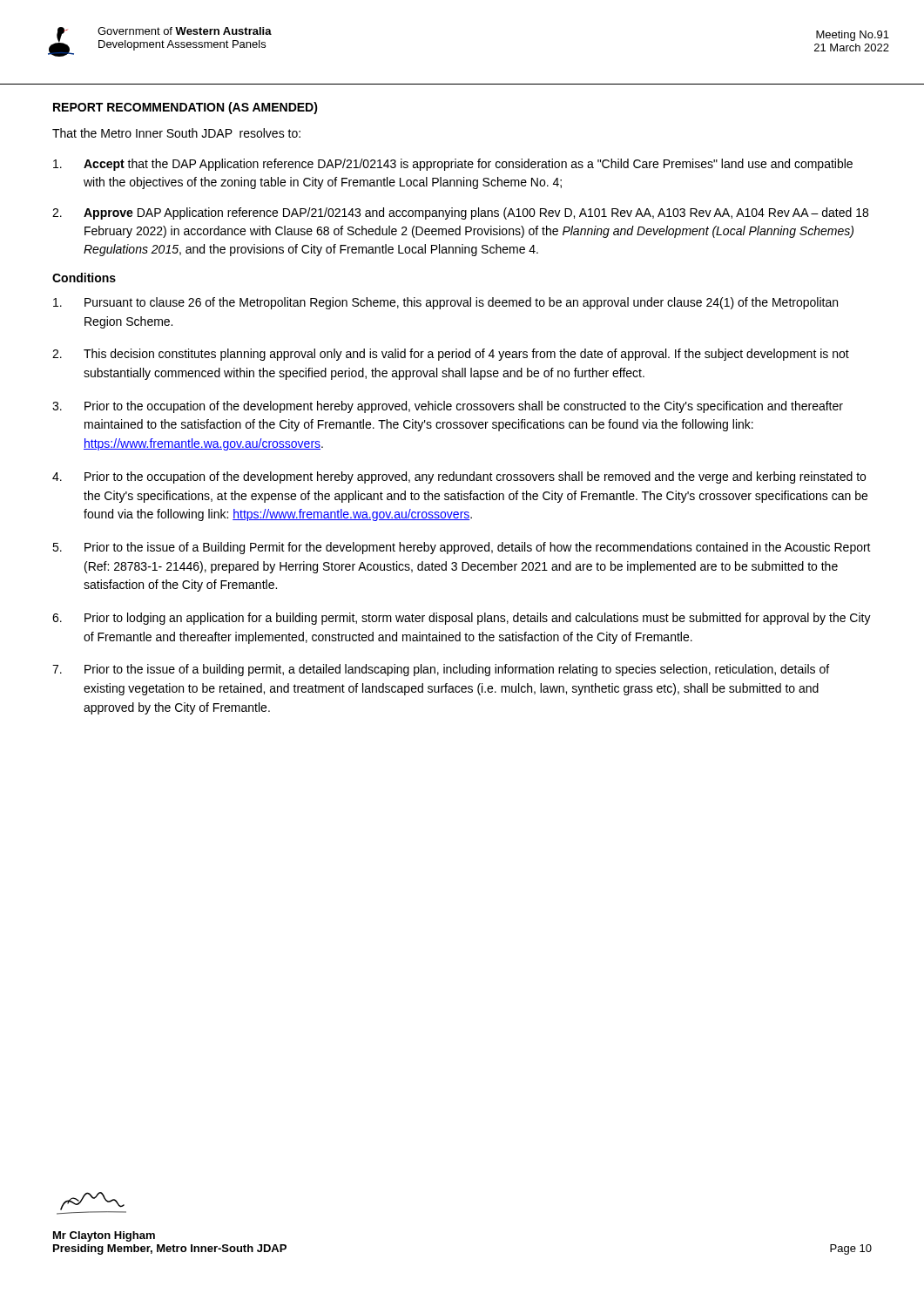Find the region starting "Pursuant to clause 26 of the Metropolitan"
Image resolution: width=924 pixels, height=1307 pixels.
point(462,313)
